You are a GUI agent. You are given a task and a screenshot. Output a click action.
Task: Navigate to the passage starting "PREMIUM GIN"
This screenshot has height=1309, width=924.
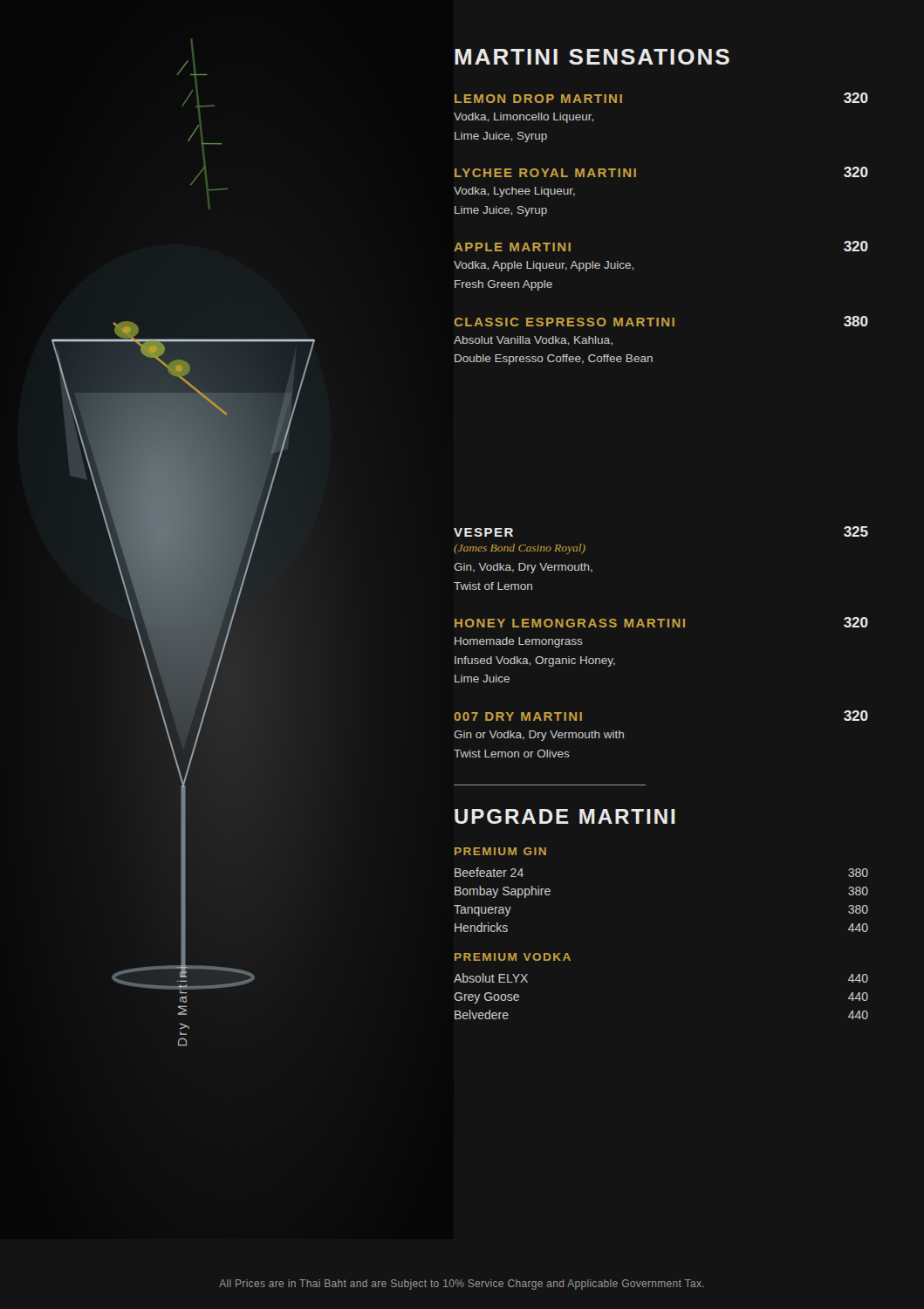click(x=501, y=851)
